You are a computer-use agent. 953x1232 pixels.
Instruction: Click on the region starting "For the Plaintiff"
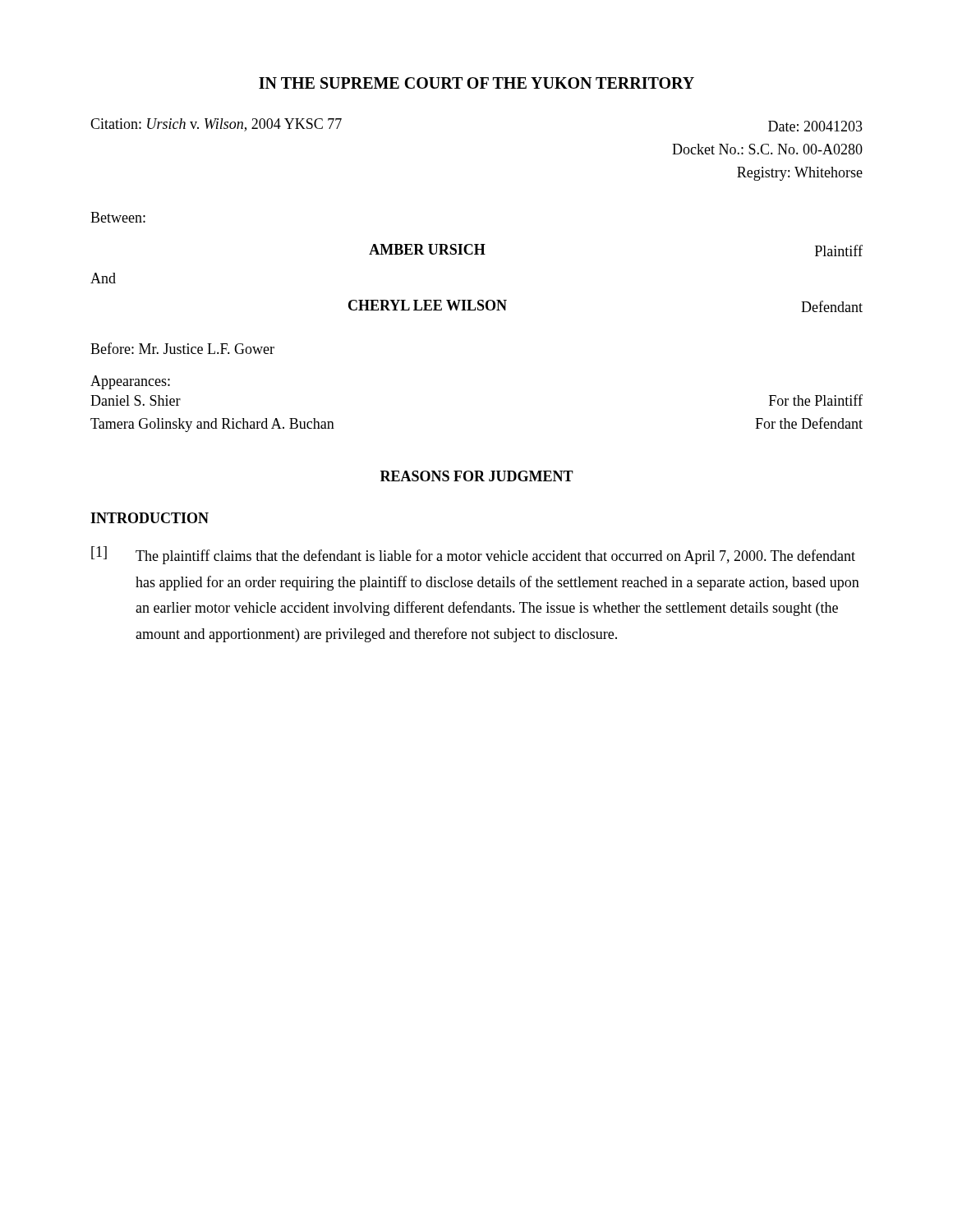coord(809,412)
